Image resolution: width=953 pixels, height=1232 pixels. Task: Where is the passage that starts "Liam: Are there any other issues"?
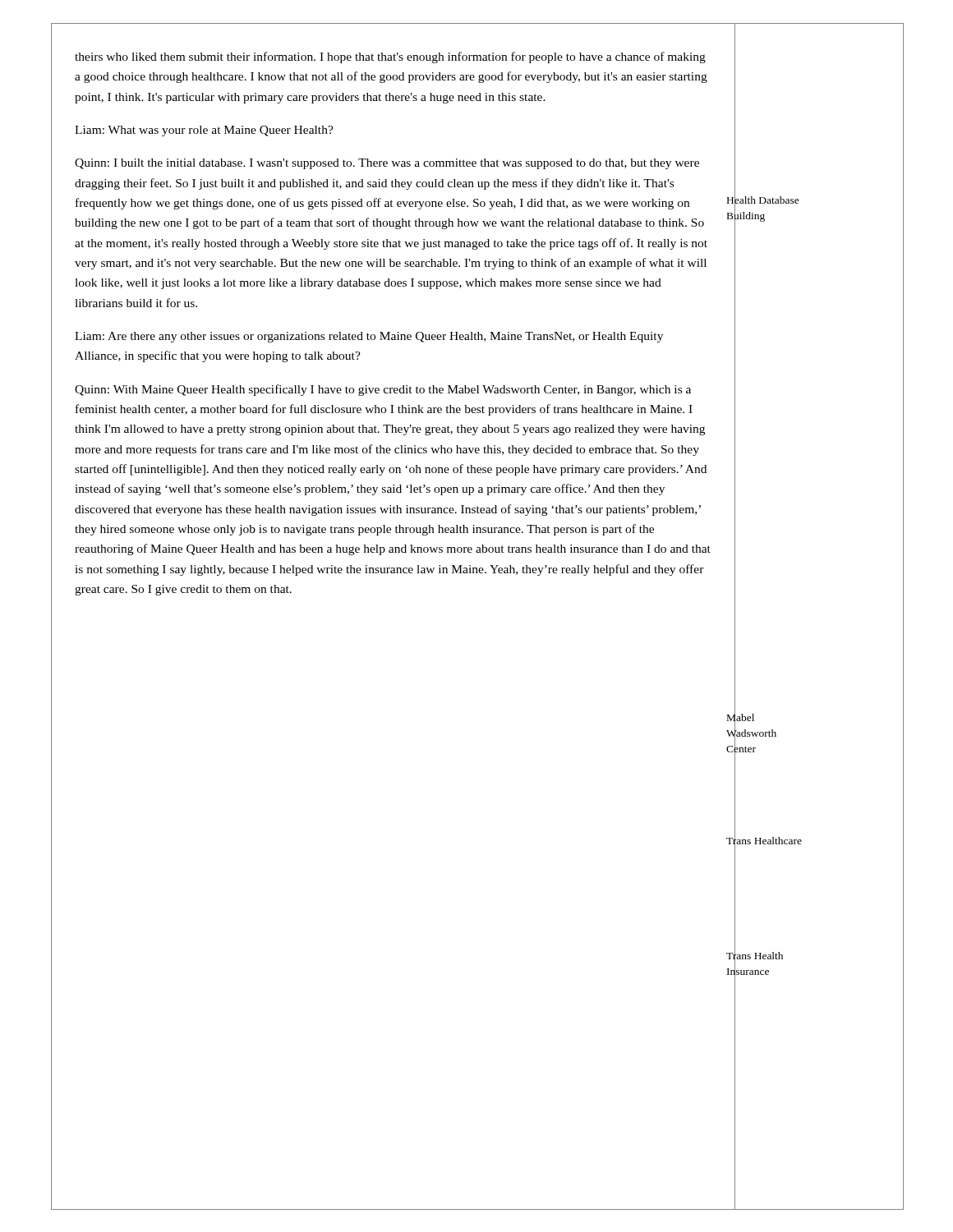point(369,345)
